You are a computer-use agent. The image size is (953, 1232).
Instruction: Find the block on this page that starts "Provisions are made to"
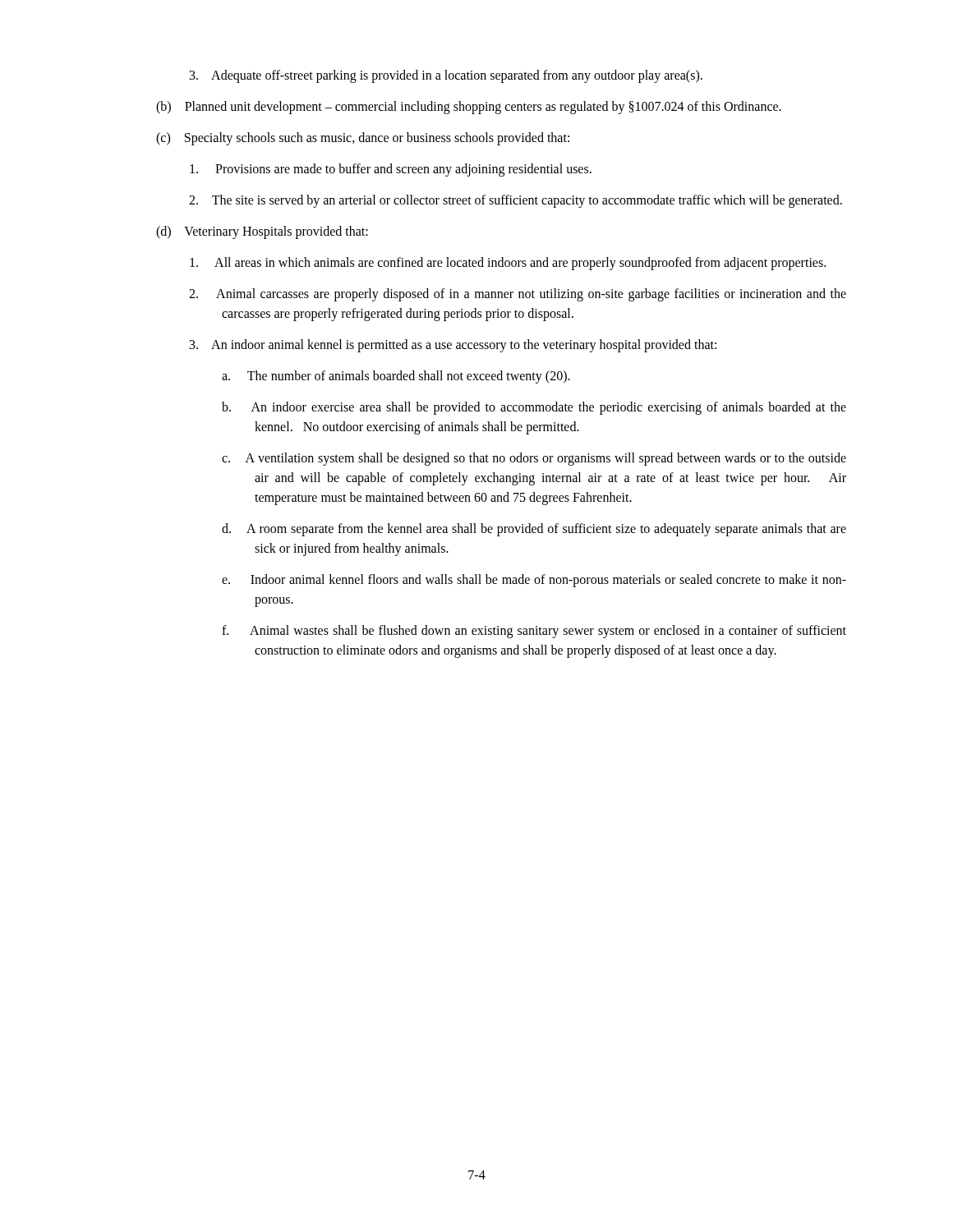coord(518,169)
